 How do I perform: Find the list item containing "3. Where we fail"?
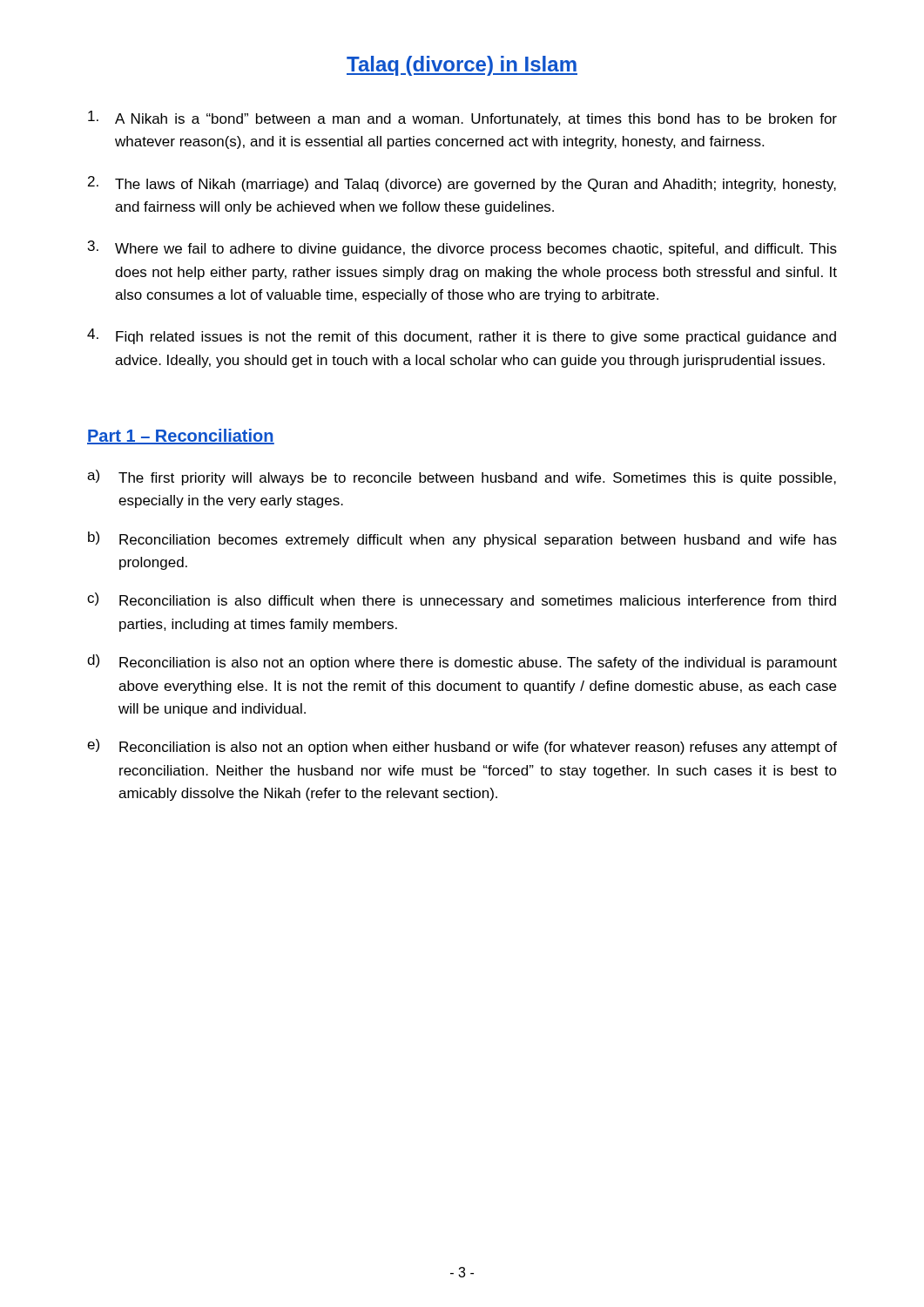[462, 273]
